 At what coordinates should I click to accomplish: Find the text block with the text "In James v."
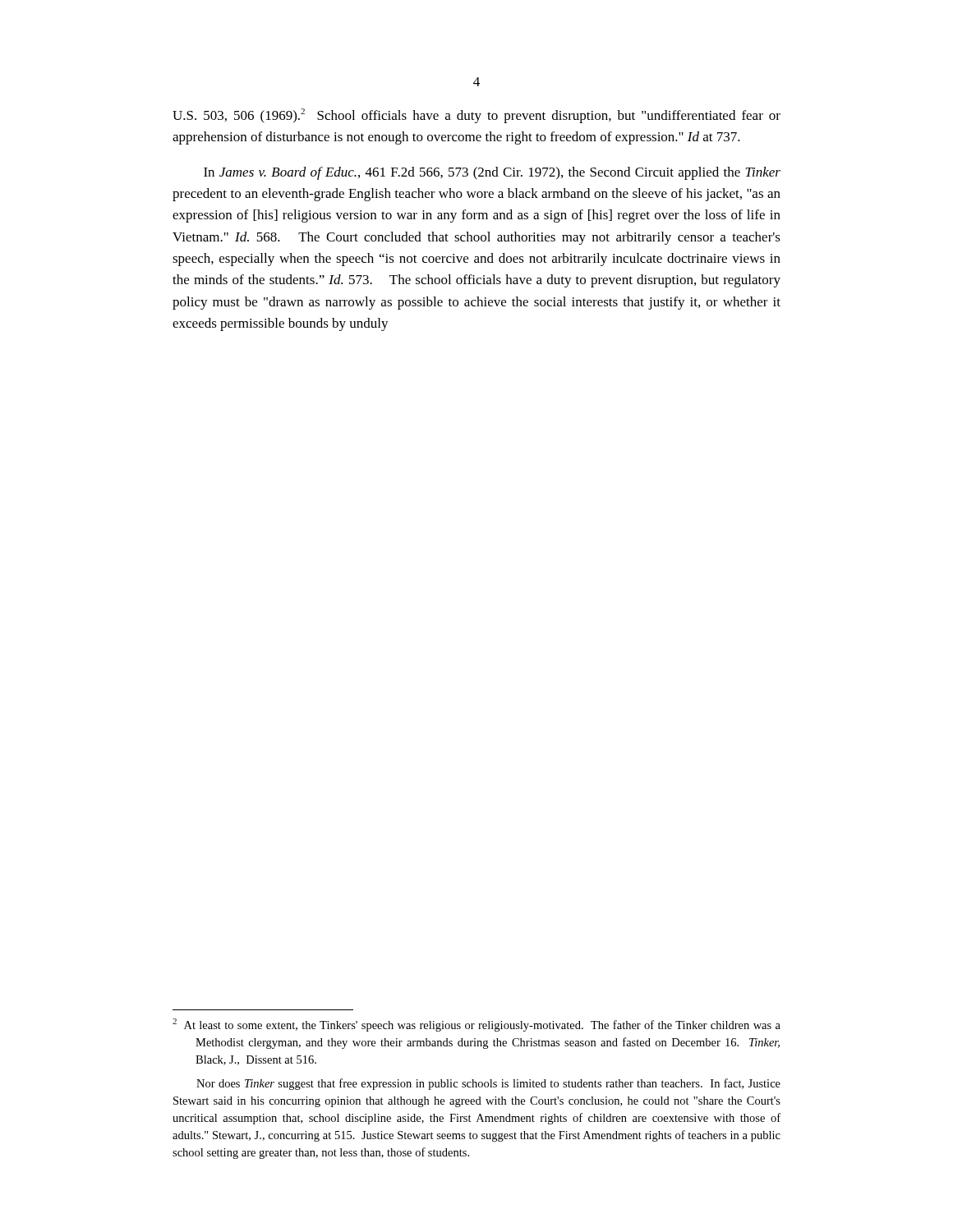476,248
